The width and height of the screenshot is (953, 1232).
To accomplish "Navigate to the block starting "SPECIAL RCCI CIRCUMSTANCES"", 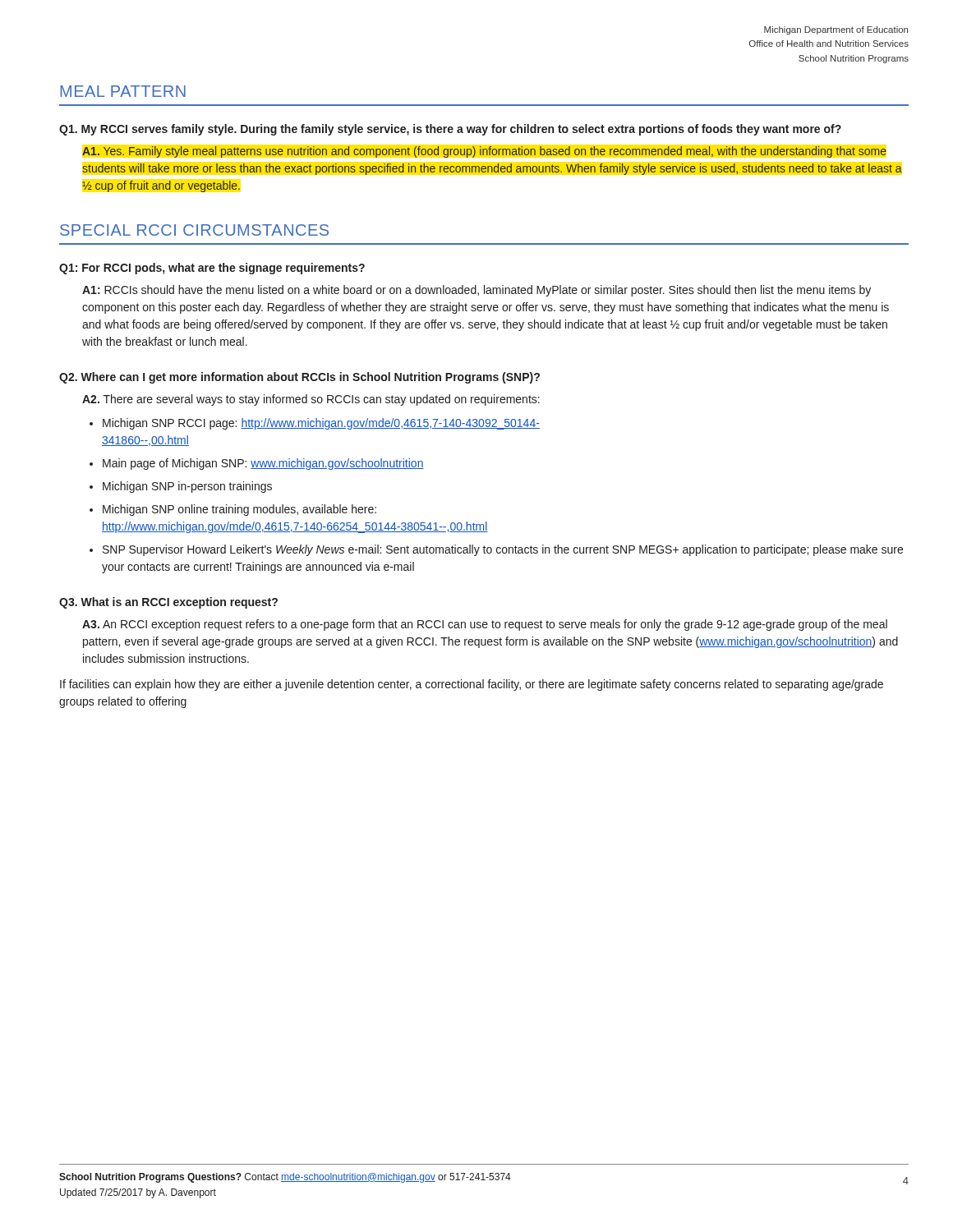I will [x=484, y=233].
